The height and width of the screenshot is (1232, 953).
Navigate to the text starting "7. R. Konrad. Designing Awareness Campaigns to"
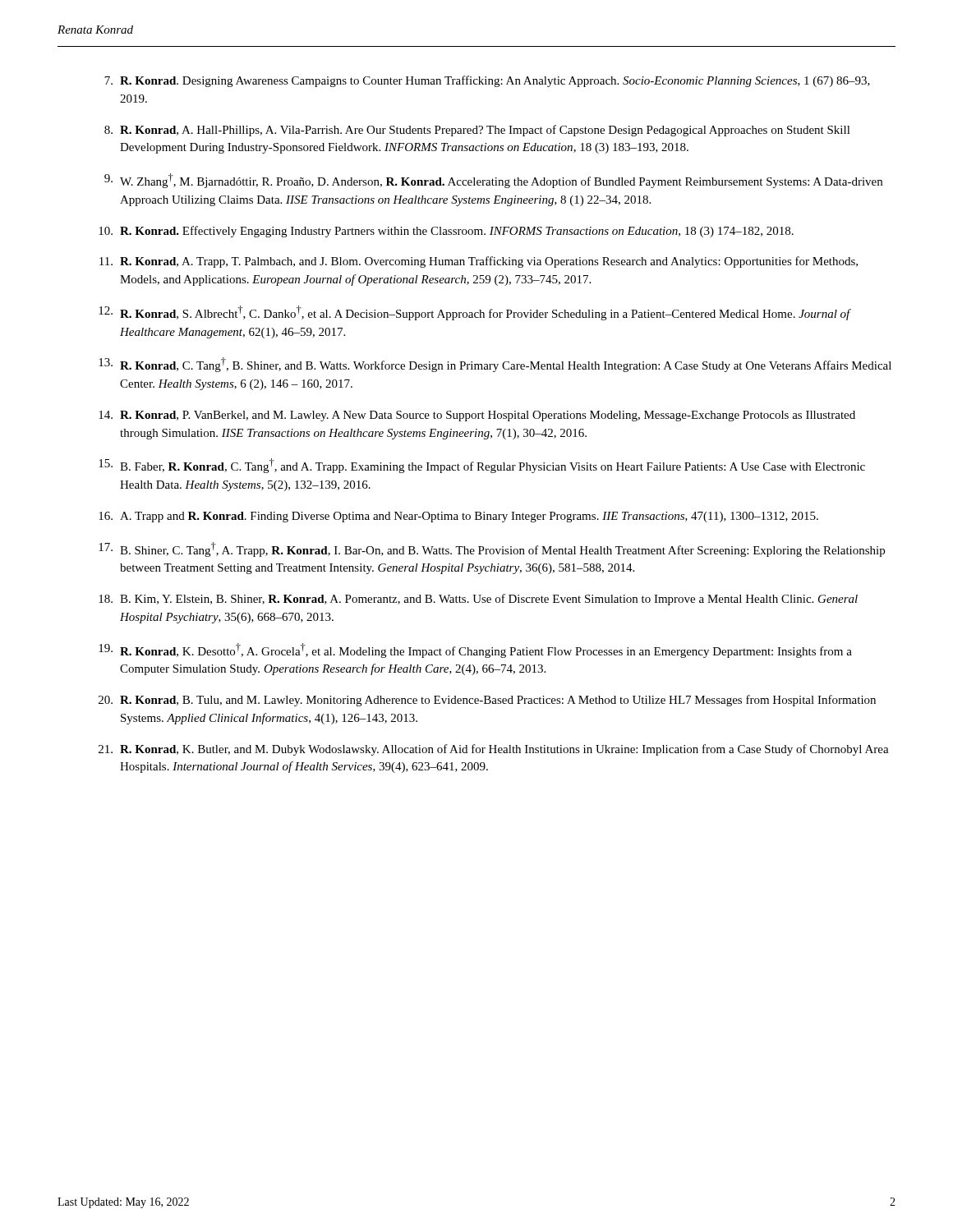pos(489,90)
